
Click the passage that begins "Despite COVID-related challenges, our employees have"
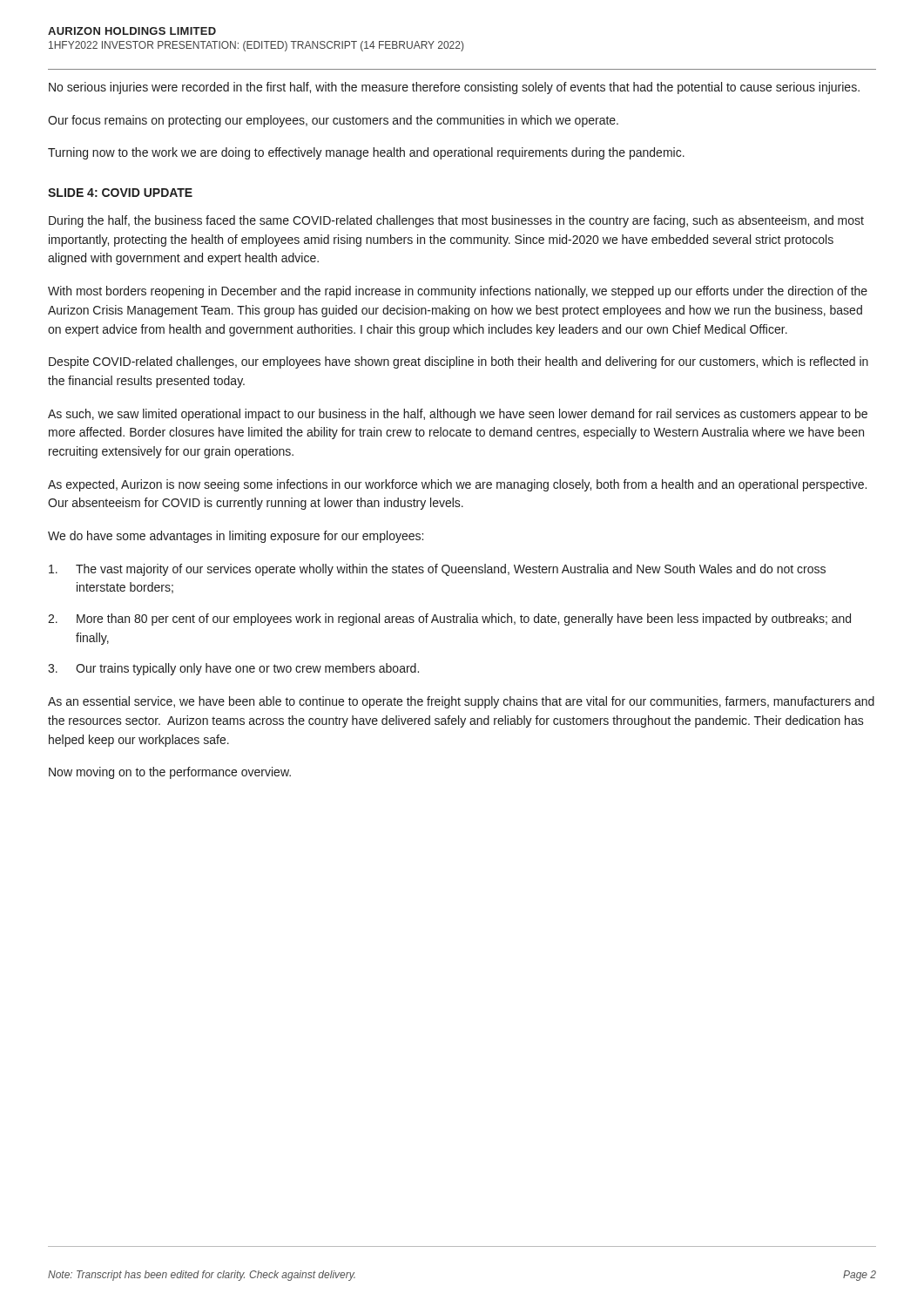[458, 371]
